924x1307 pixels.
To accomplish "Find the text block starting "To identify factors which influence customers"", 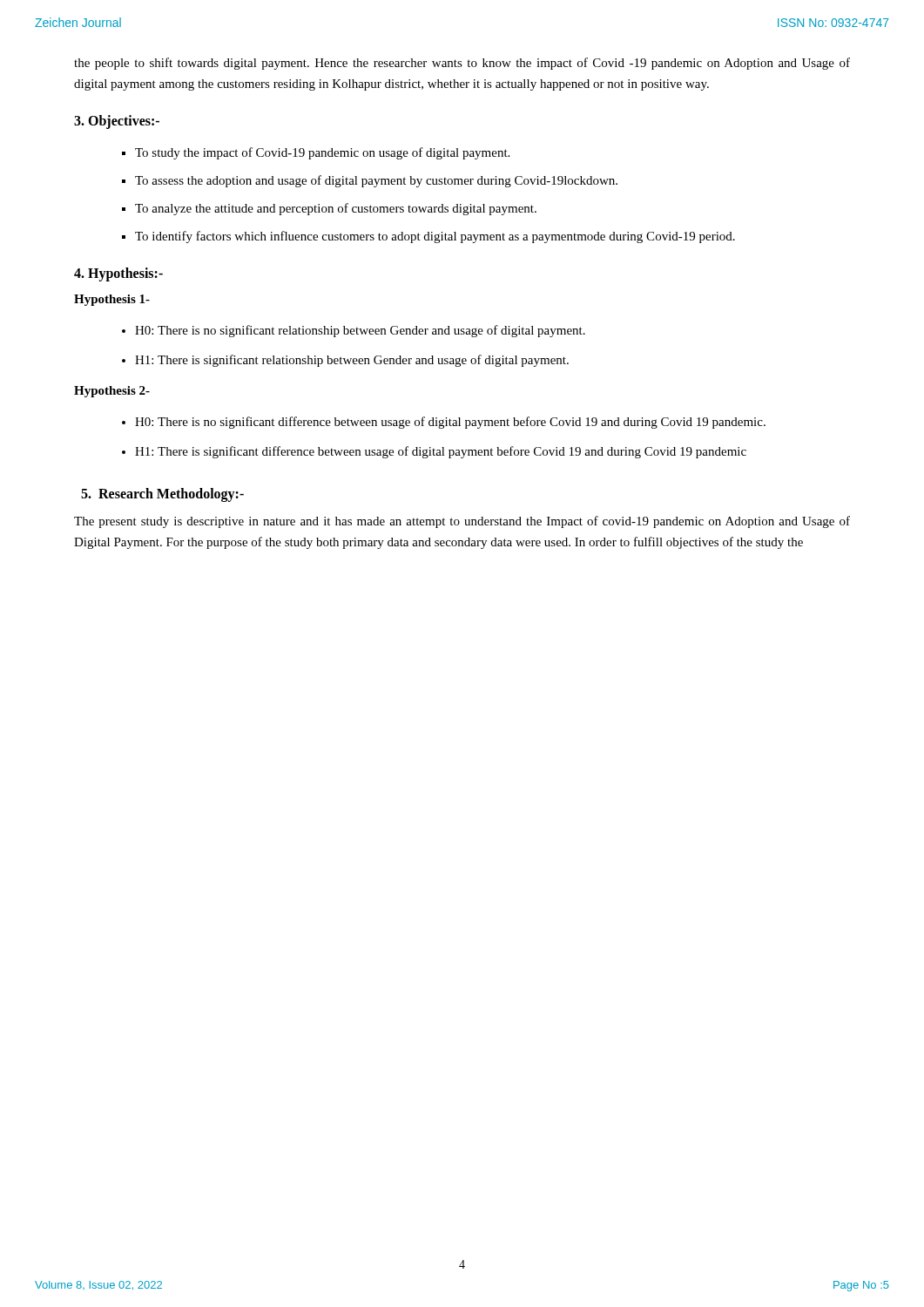I will coord(435,236).
